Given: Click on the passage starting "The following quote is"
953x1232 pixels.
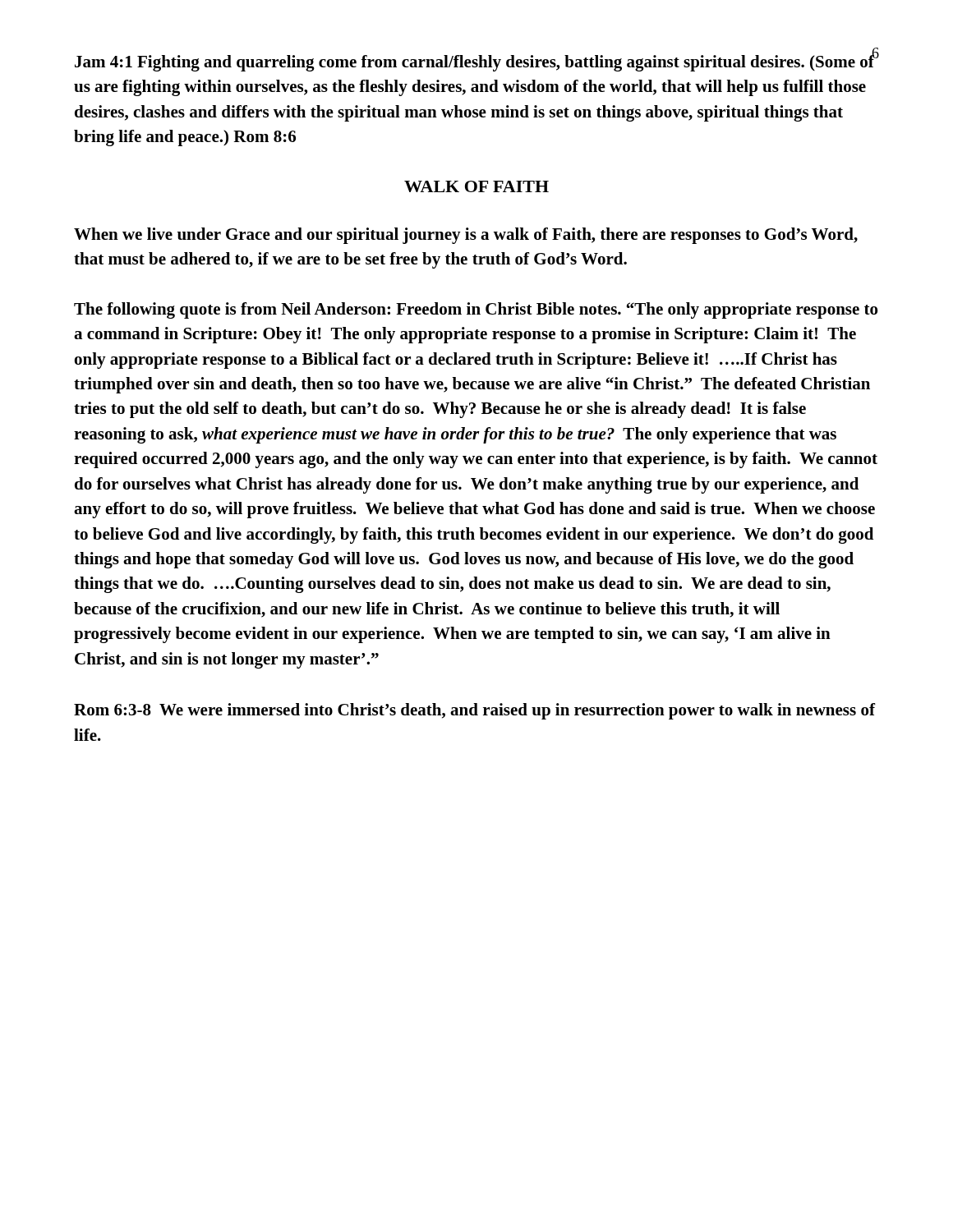Looking at the screenshot, I should point(476,483).
